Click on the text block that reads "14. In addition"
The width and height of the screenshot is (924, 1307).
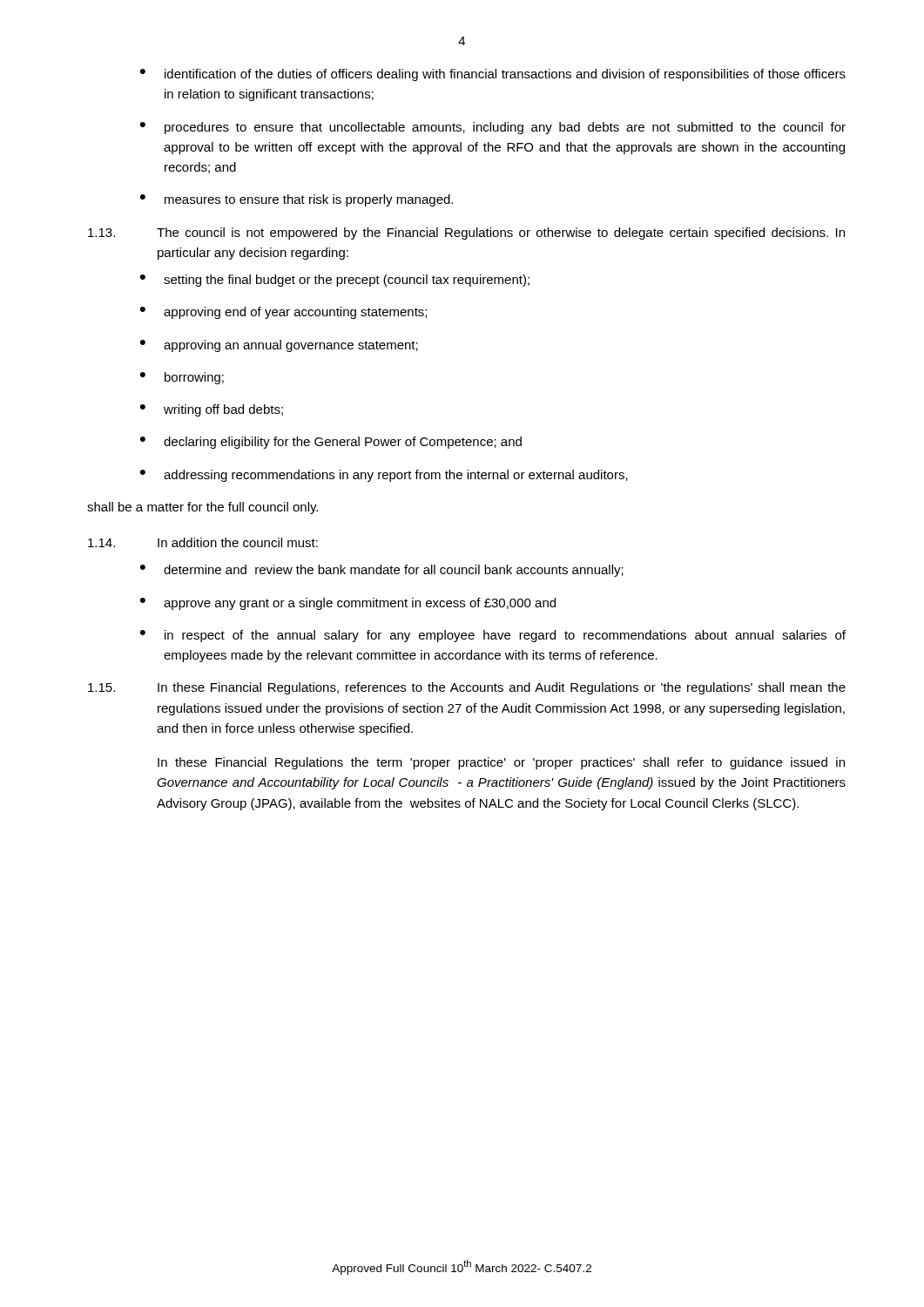[203, 542]
